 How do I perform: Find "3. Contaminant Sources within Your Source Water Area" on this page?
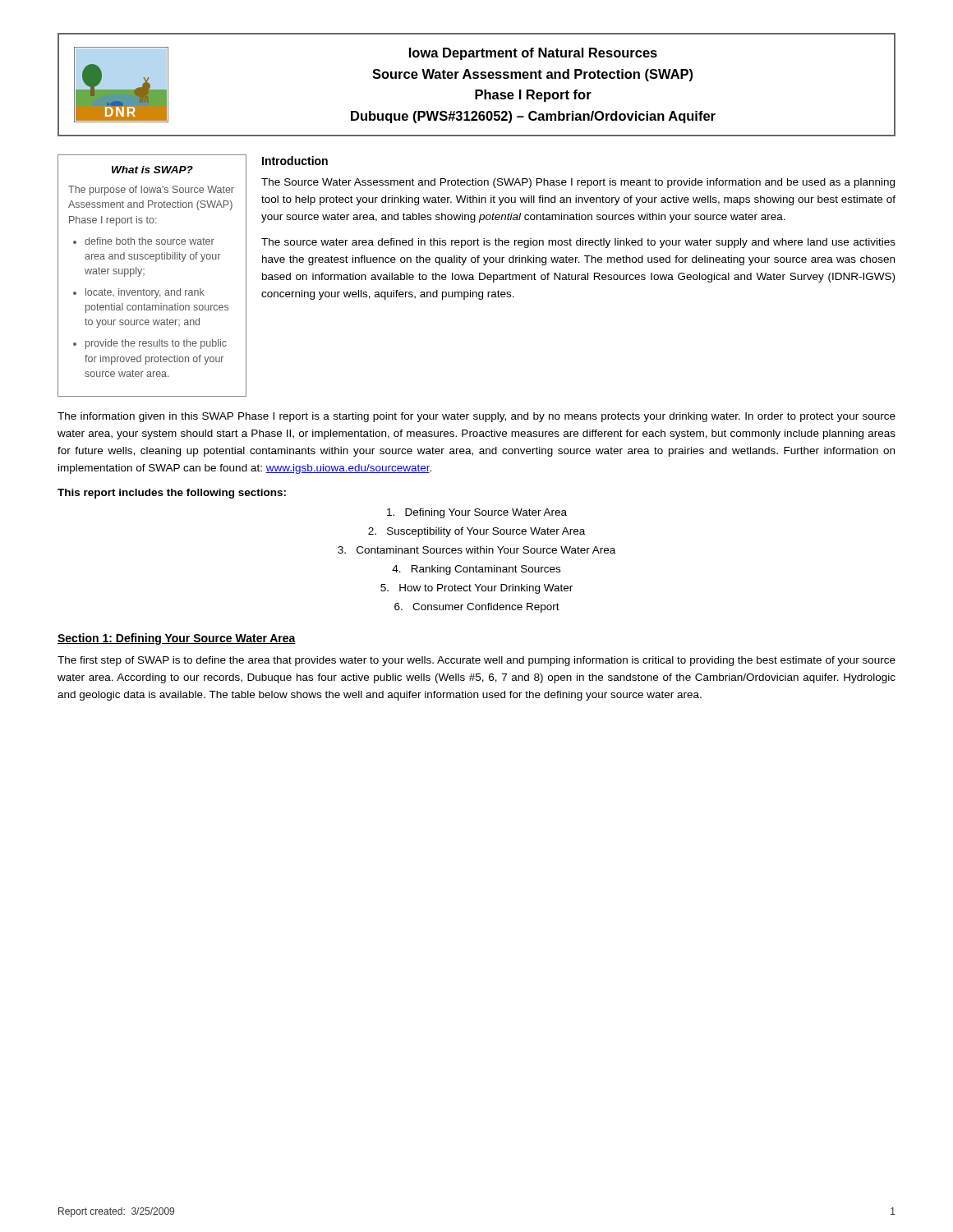(x=476, y=550)
